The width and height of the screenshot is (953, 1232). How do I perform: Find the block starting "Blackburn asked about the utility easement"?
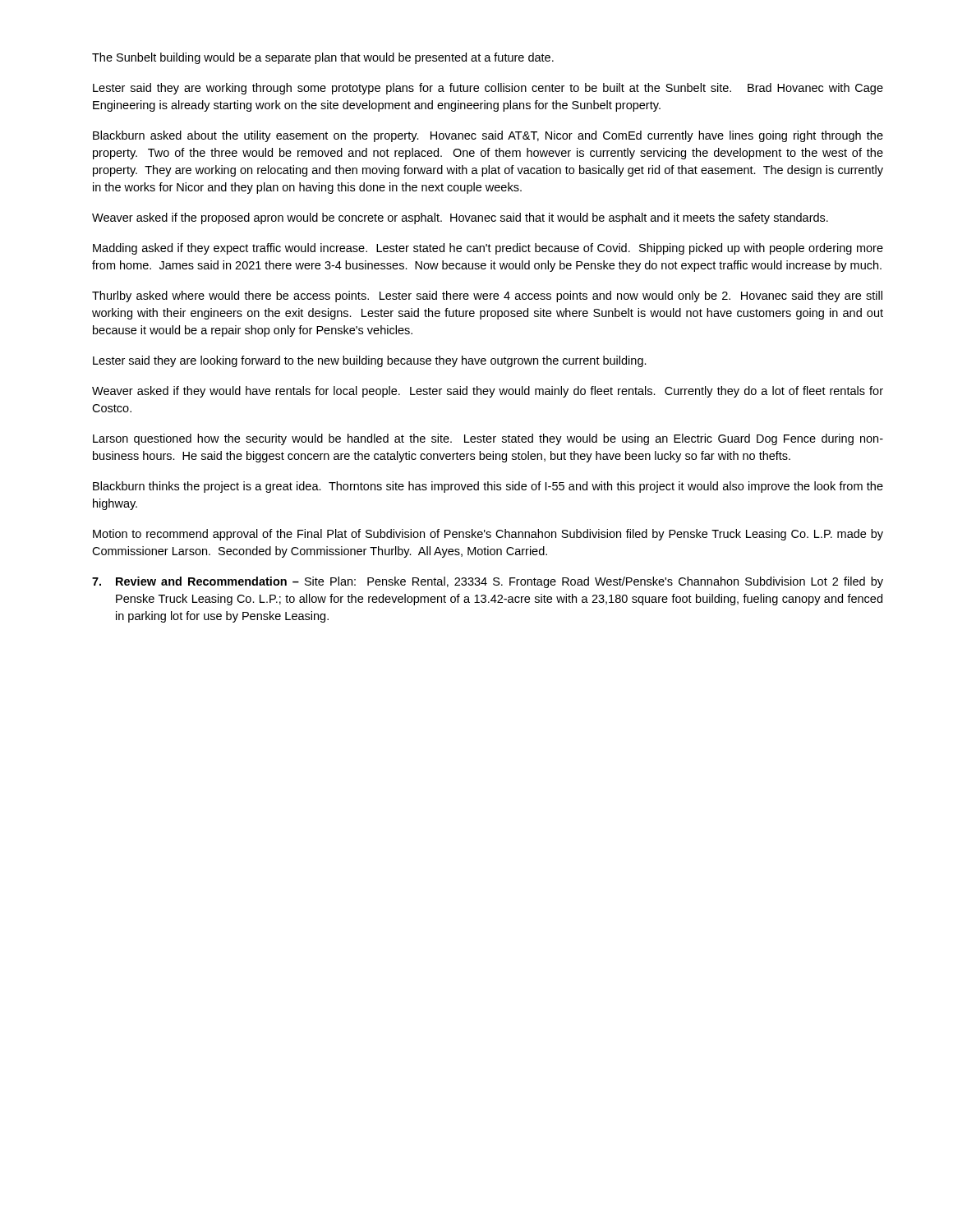[x=488, y=161]
